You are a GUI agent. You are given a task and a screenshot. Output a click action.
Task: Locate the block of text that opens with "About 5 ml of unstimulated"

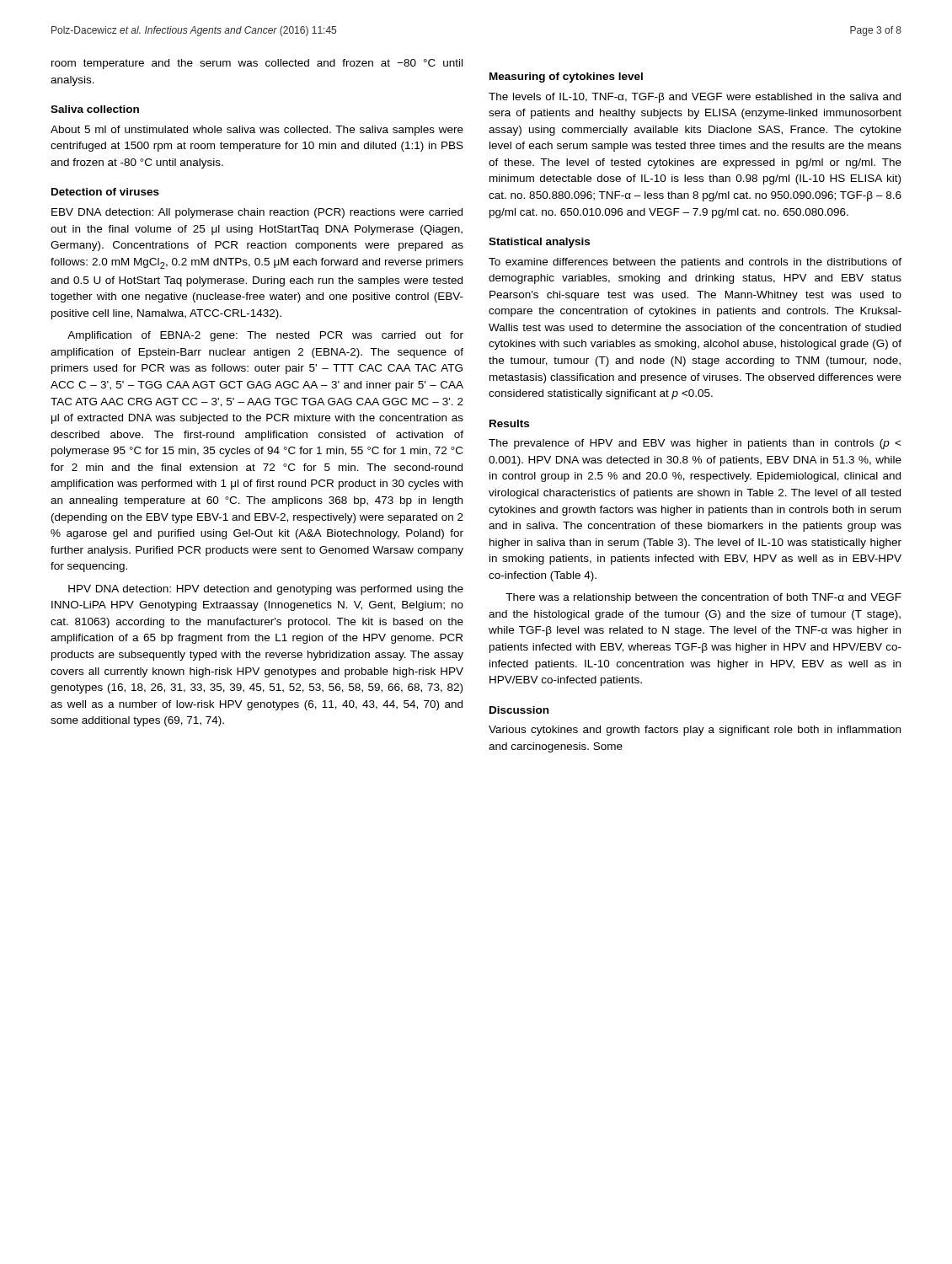click(x=257, y=146)
